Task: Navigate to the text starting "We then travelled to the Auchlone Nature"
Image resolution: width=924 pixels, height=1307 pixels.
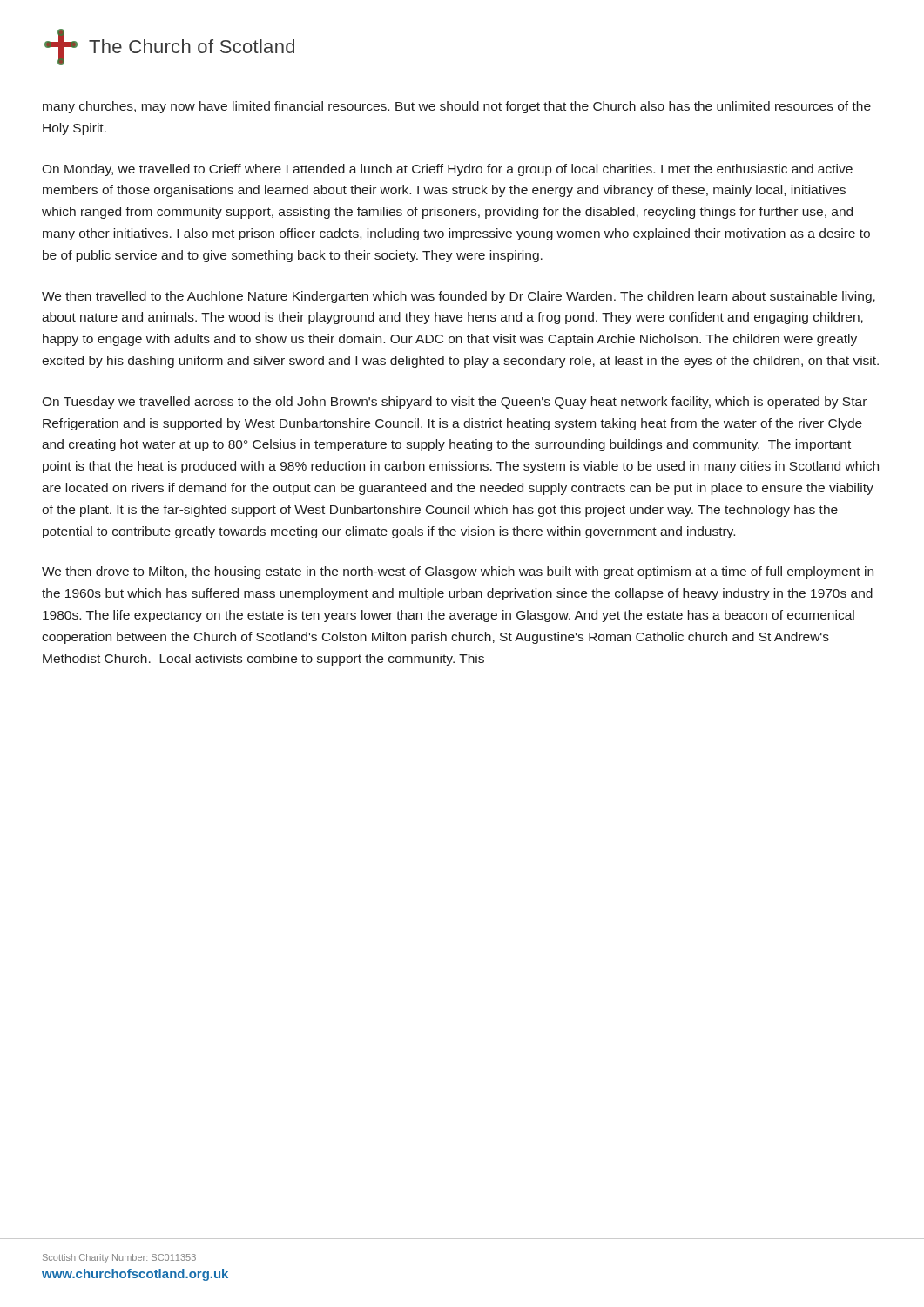Action: pos(461,328)
